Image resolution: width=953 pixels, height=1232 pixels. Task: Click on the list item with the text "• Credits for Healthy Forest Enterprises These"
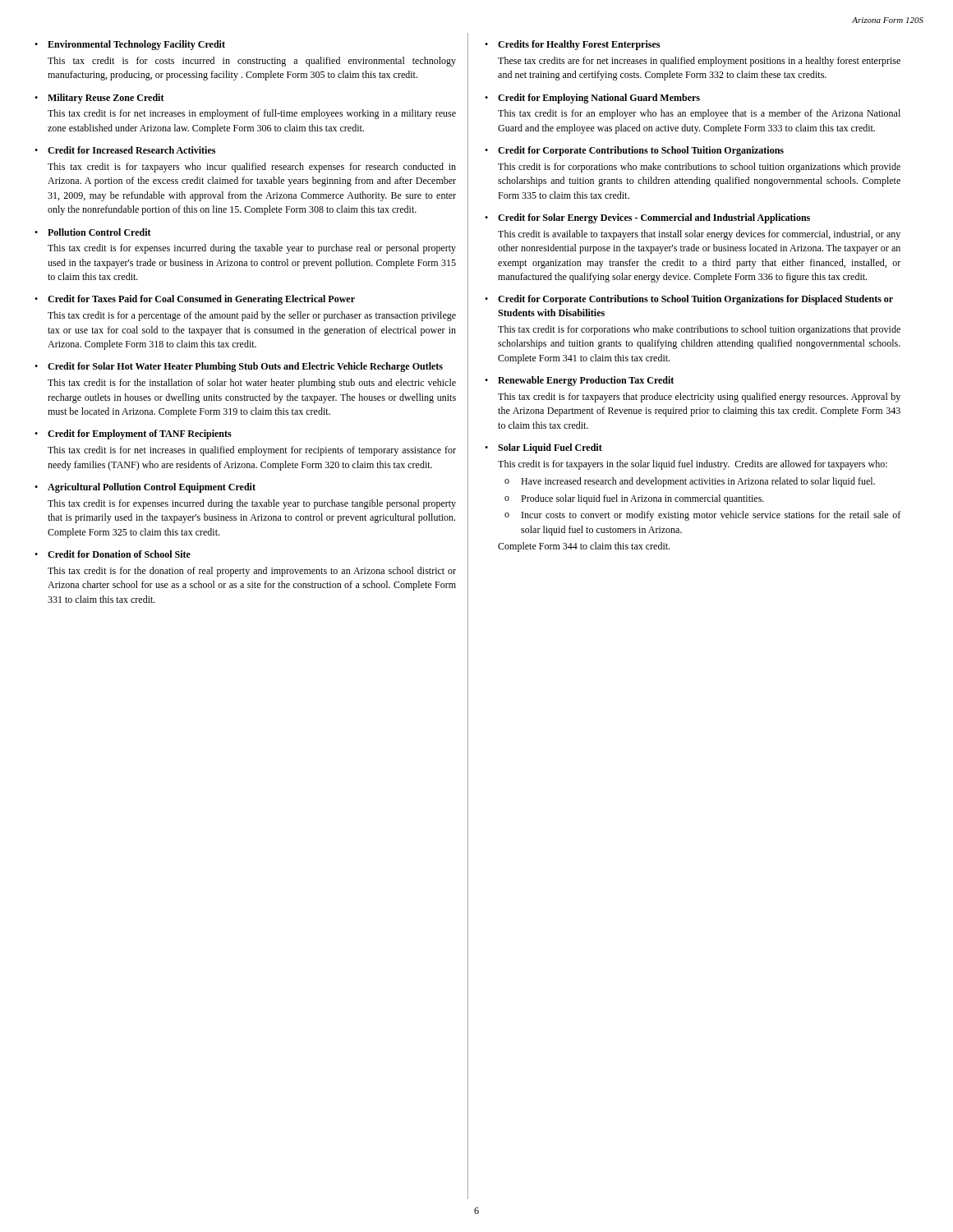pos(693,60)
